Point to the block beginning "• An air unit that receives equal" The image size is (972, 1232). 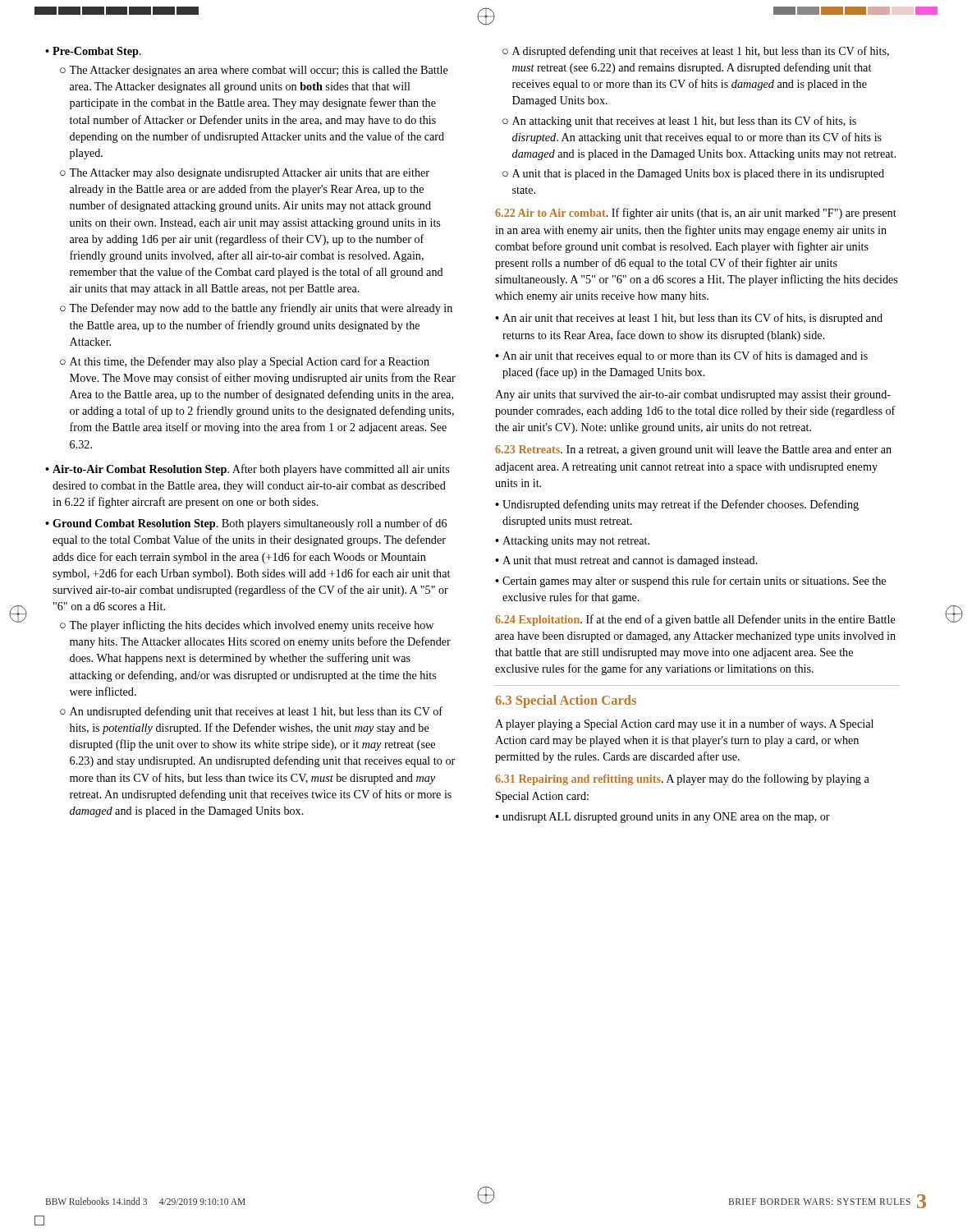[697, 364]
